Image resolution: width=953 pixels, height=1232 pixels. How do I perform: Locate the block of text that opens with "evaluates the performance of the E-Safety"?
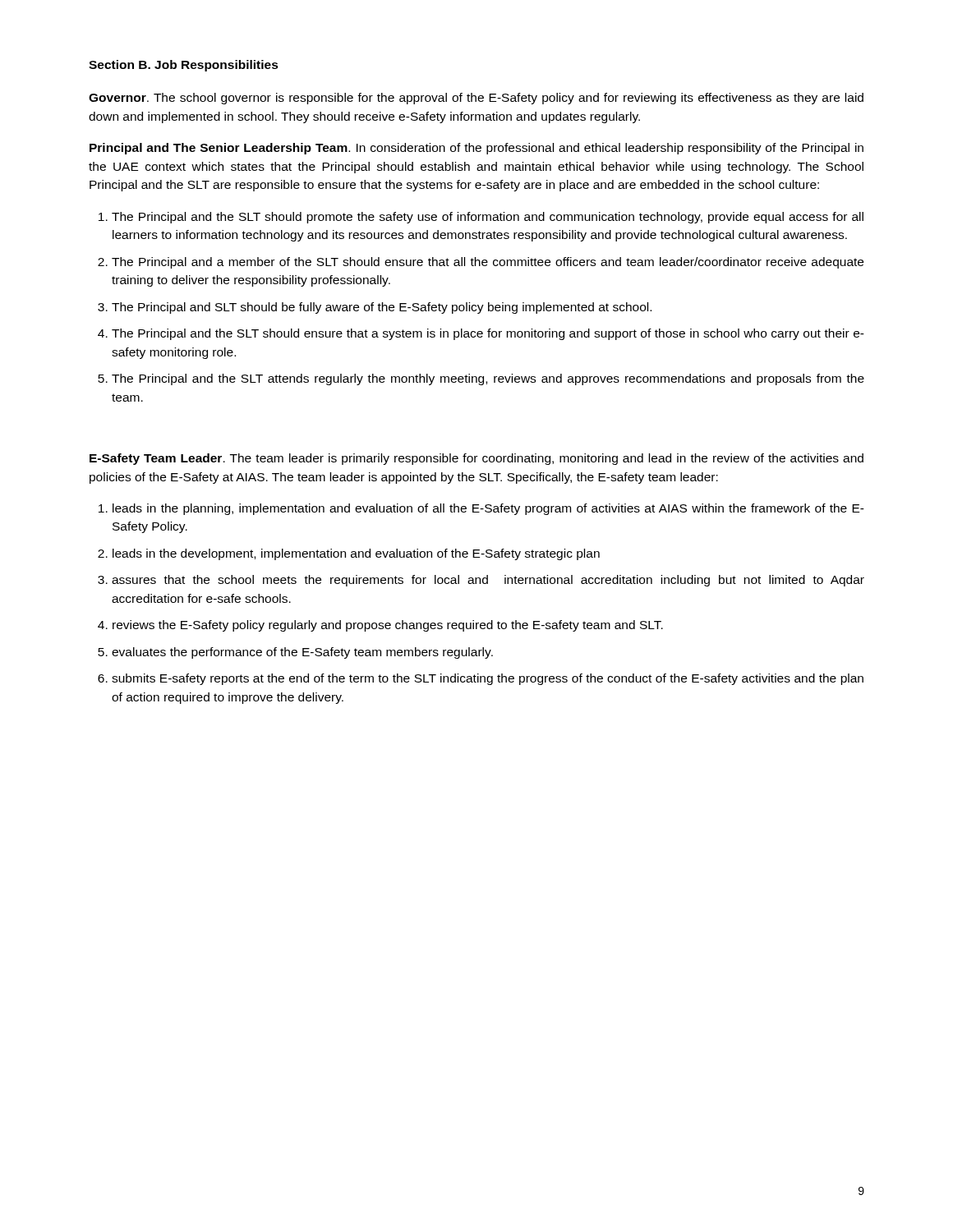[x=303, y=652]
